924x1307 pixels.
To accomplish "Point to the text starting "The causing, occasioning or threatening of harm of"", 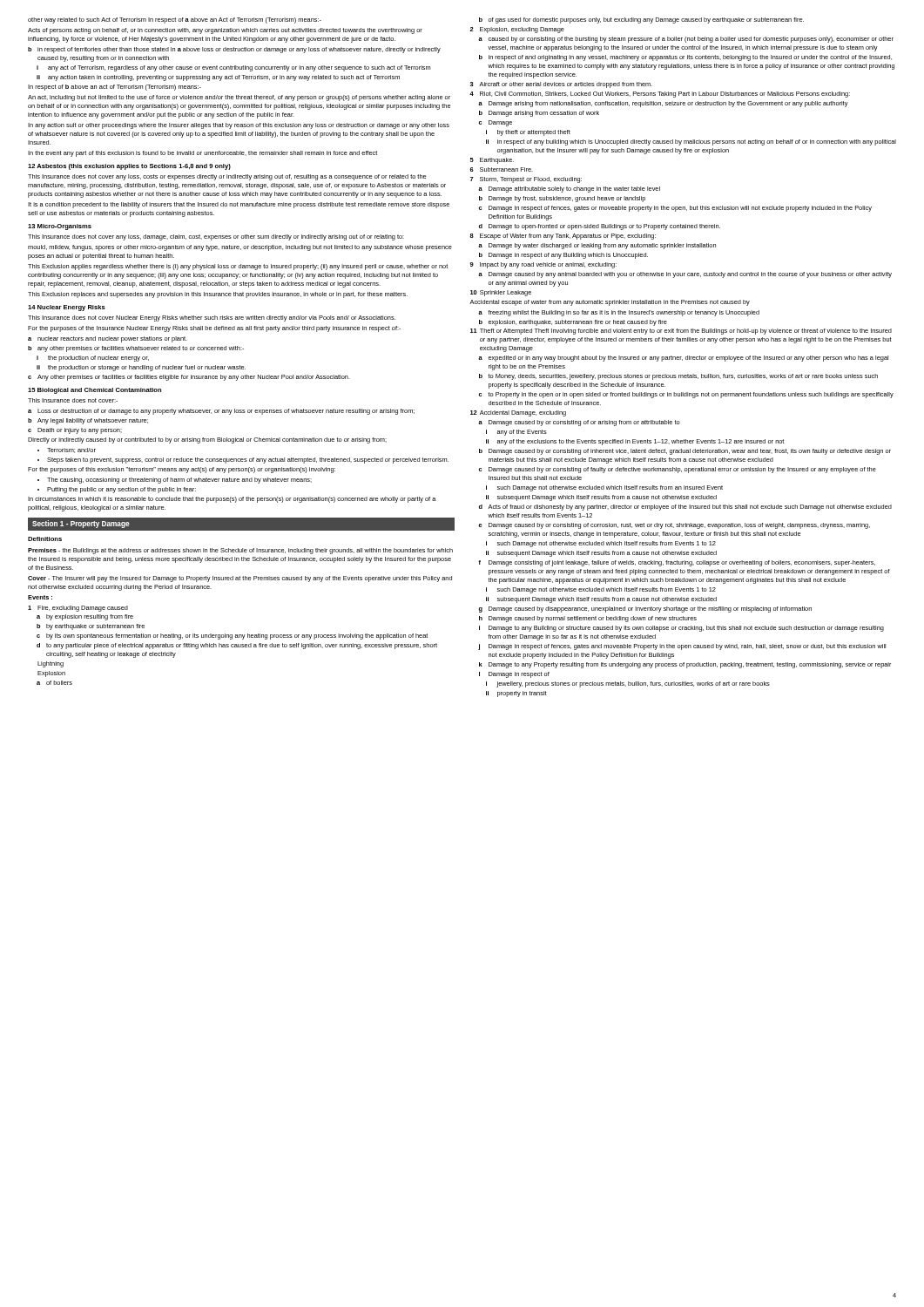I will tap(244, 485).
